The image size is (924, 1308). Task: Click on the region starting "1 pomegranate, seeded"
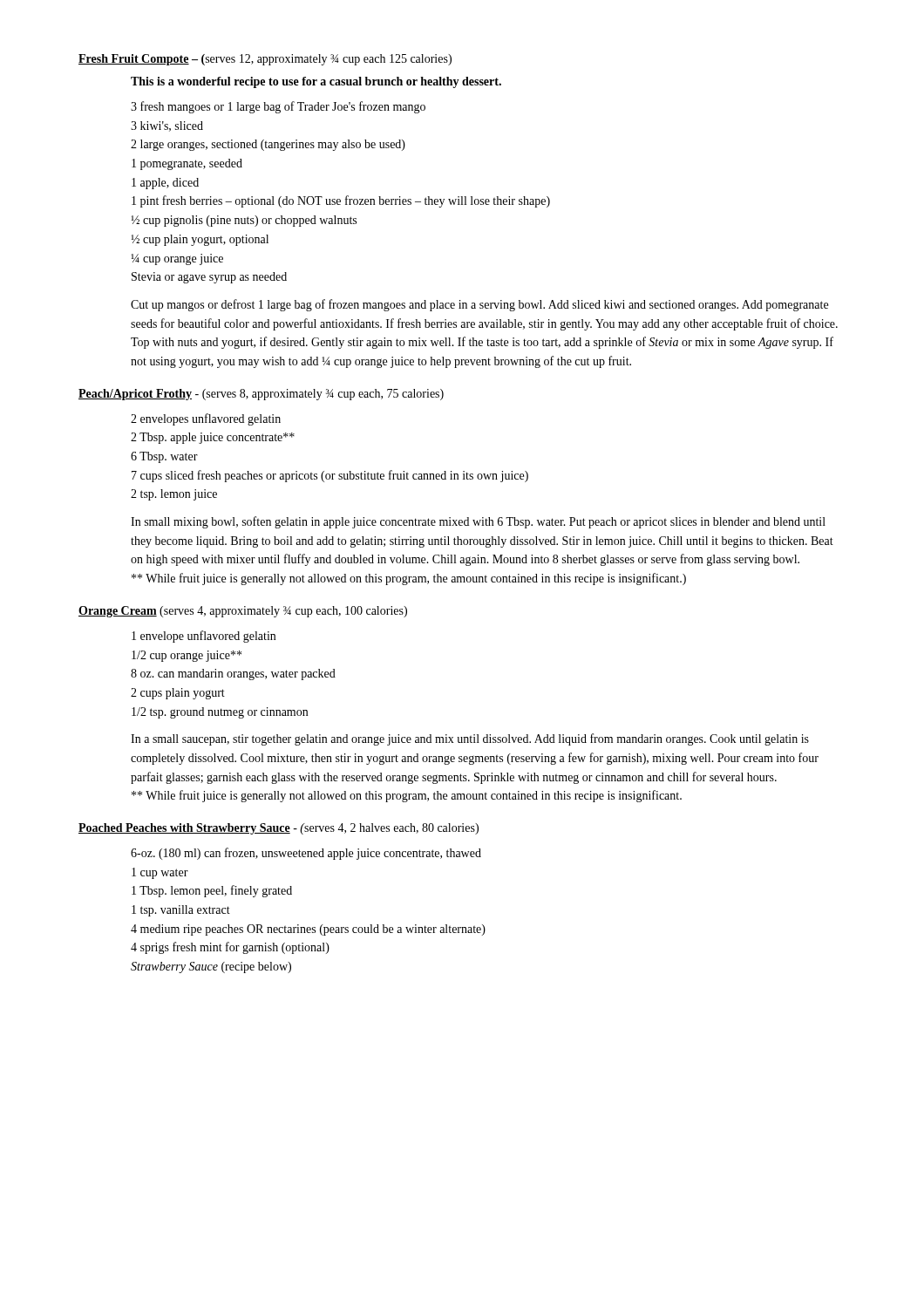point(187,164)
